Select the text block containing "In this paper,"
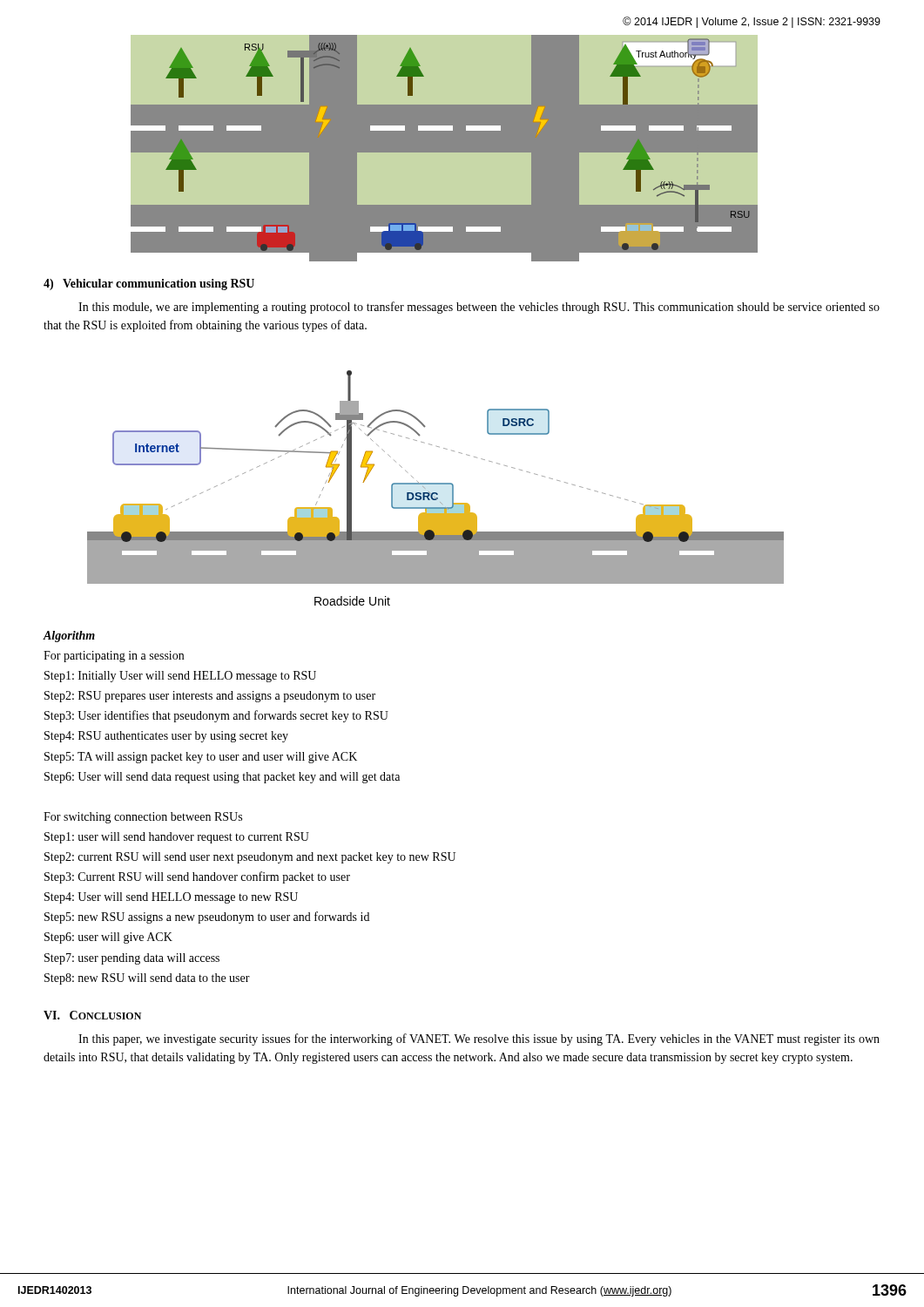 click(462, 1048)
